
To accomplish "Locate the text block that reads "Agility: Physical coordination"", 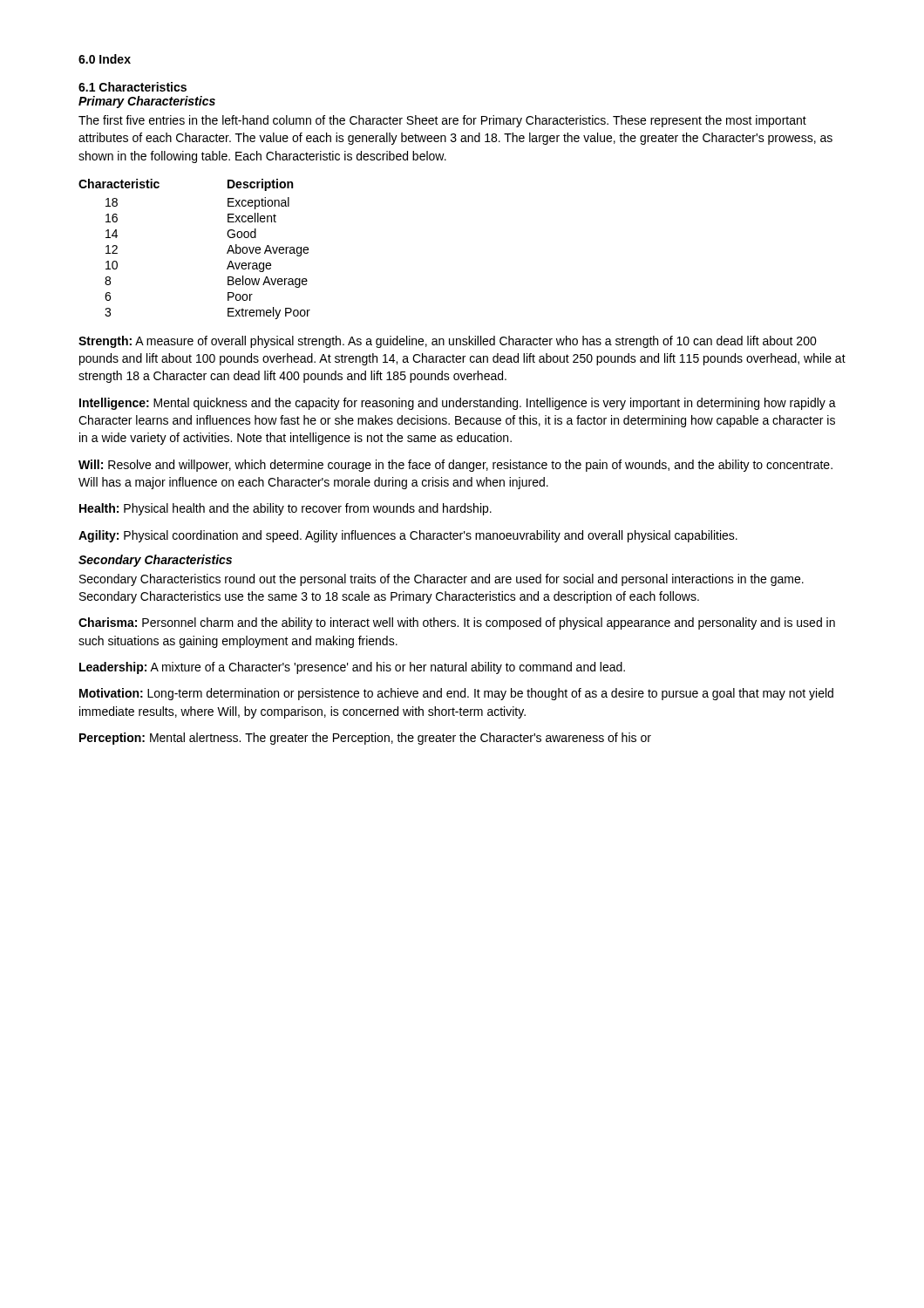I will (408, 535).
